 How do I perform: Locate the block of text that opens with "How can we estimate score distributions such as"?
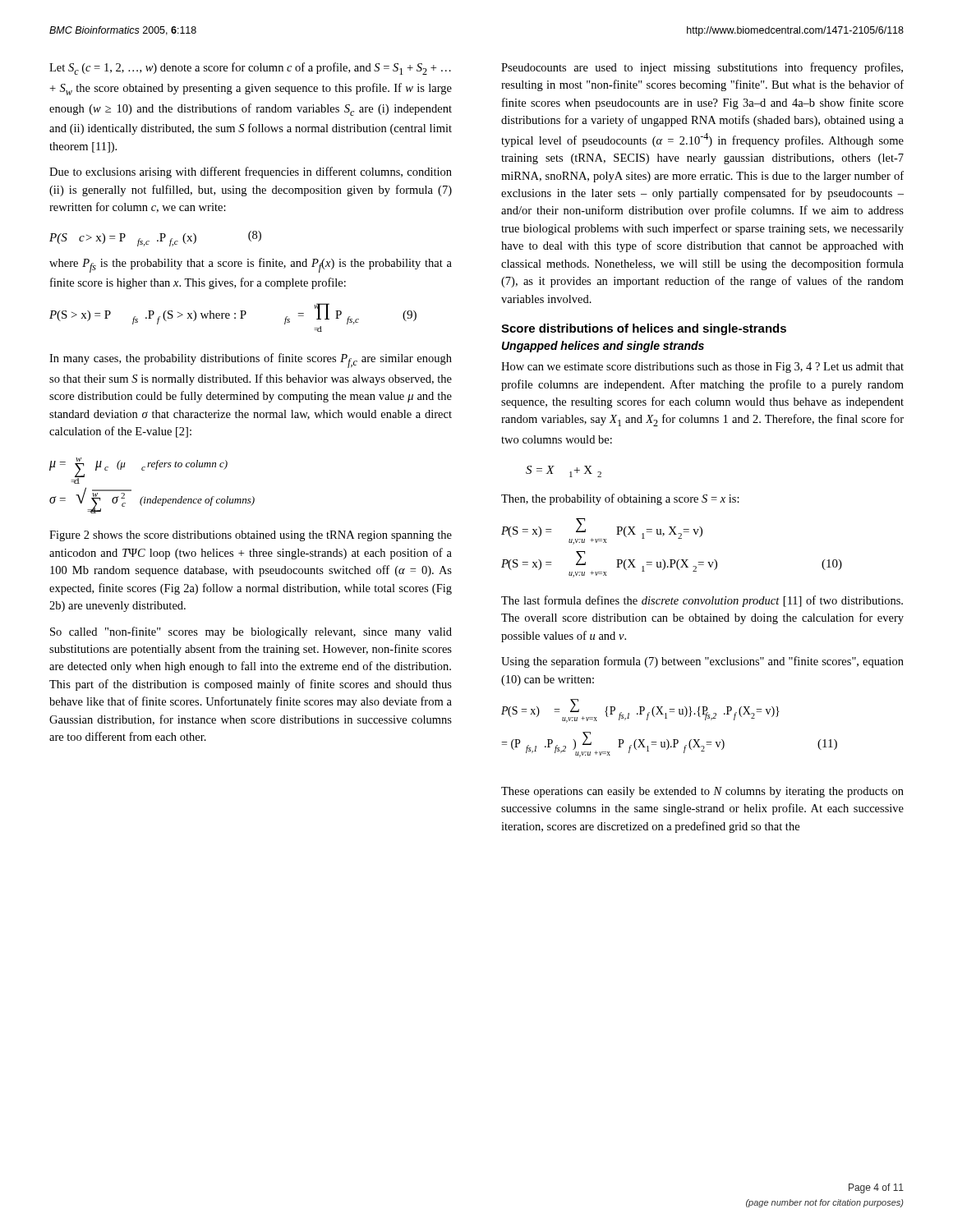pos(702,404)
